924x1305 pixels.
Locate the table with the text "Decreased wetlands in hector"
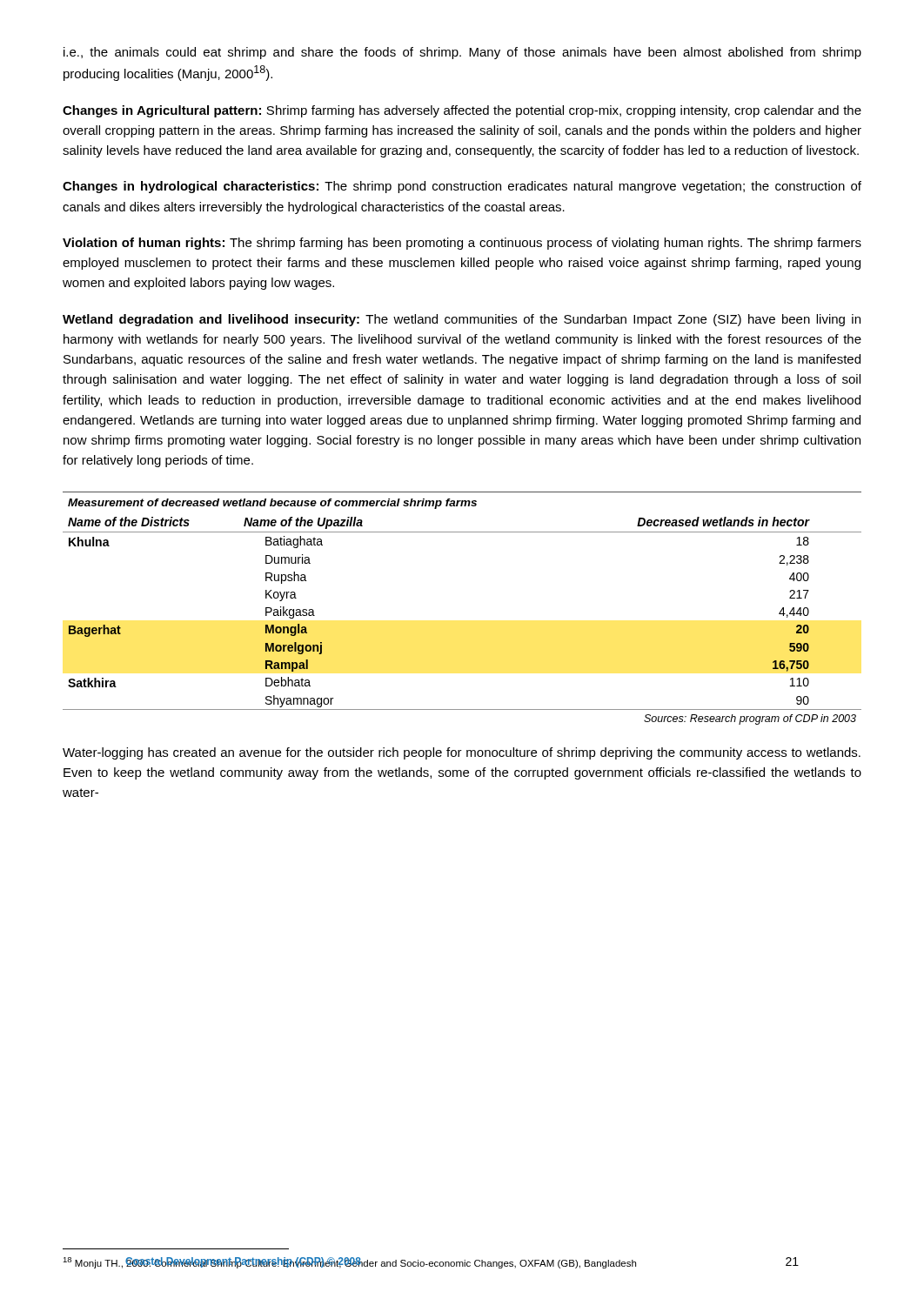coord(462,609)
